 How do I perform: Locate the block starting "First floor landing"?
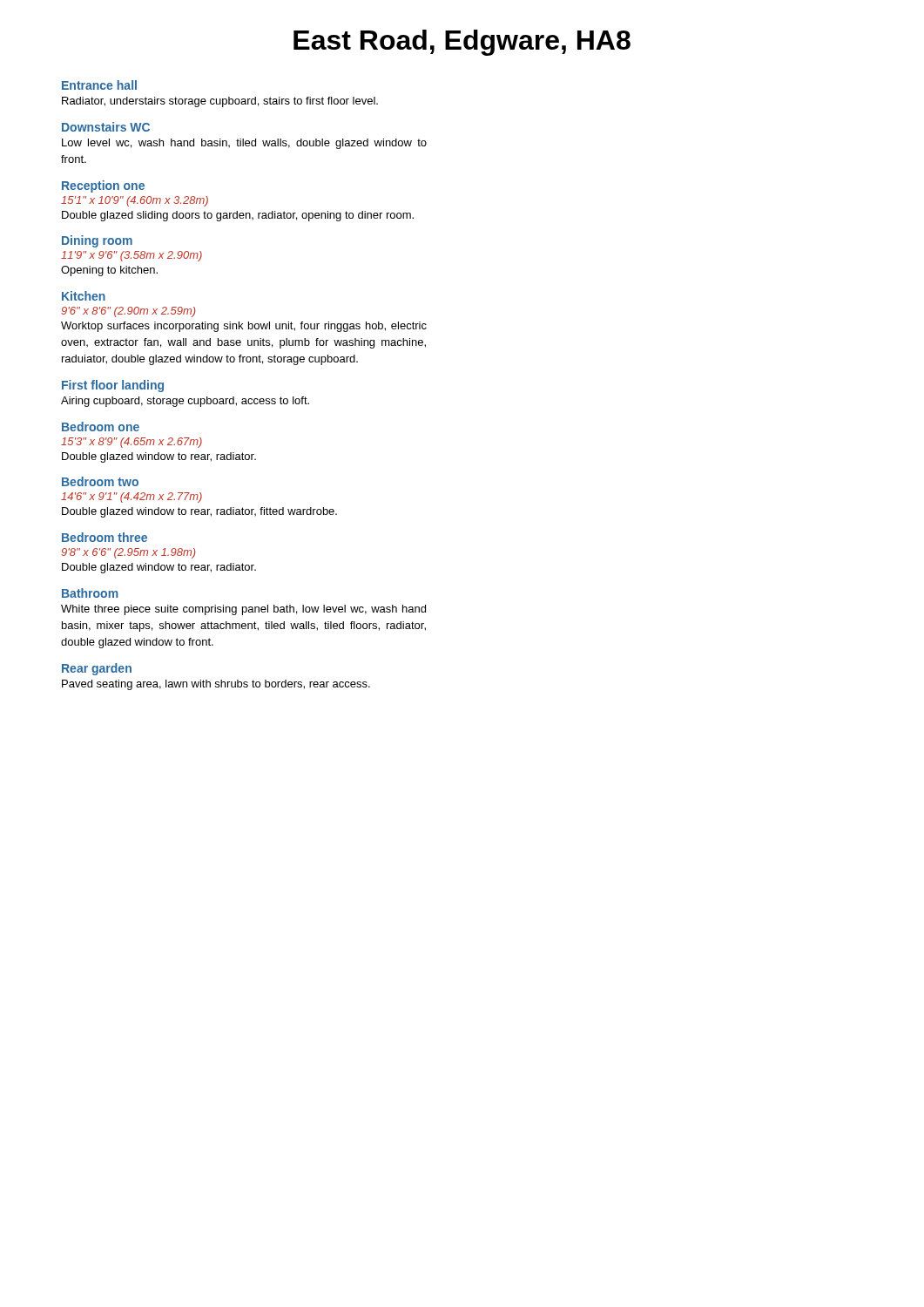[x=113, y=386]
